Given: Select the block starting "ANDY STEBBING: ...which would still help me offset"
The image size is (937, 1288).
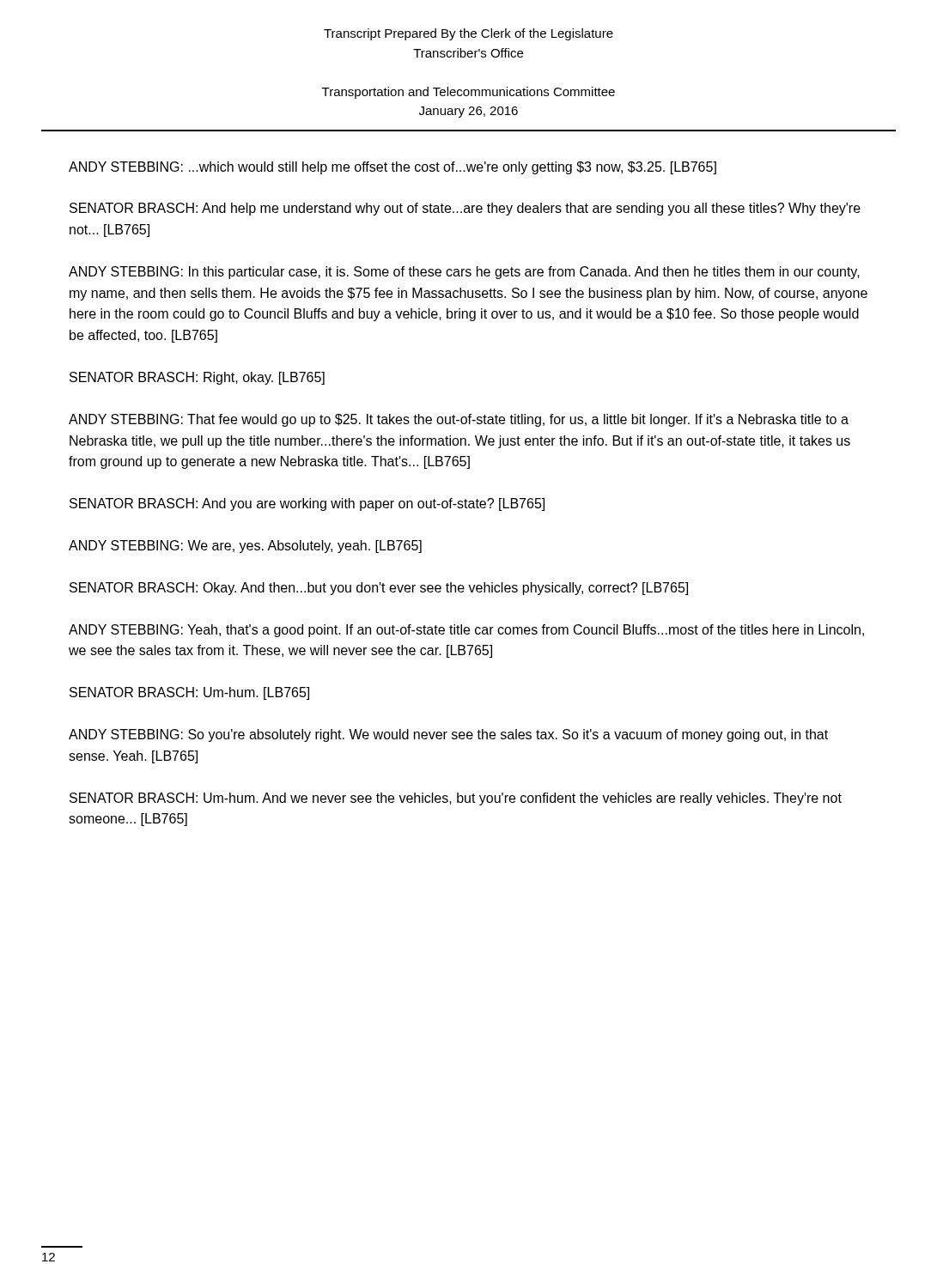Looking at the screenshot, I should click(393, 167).
